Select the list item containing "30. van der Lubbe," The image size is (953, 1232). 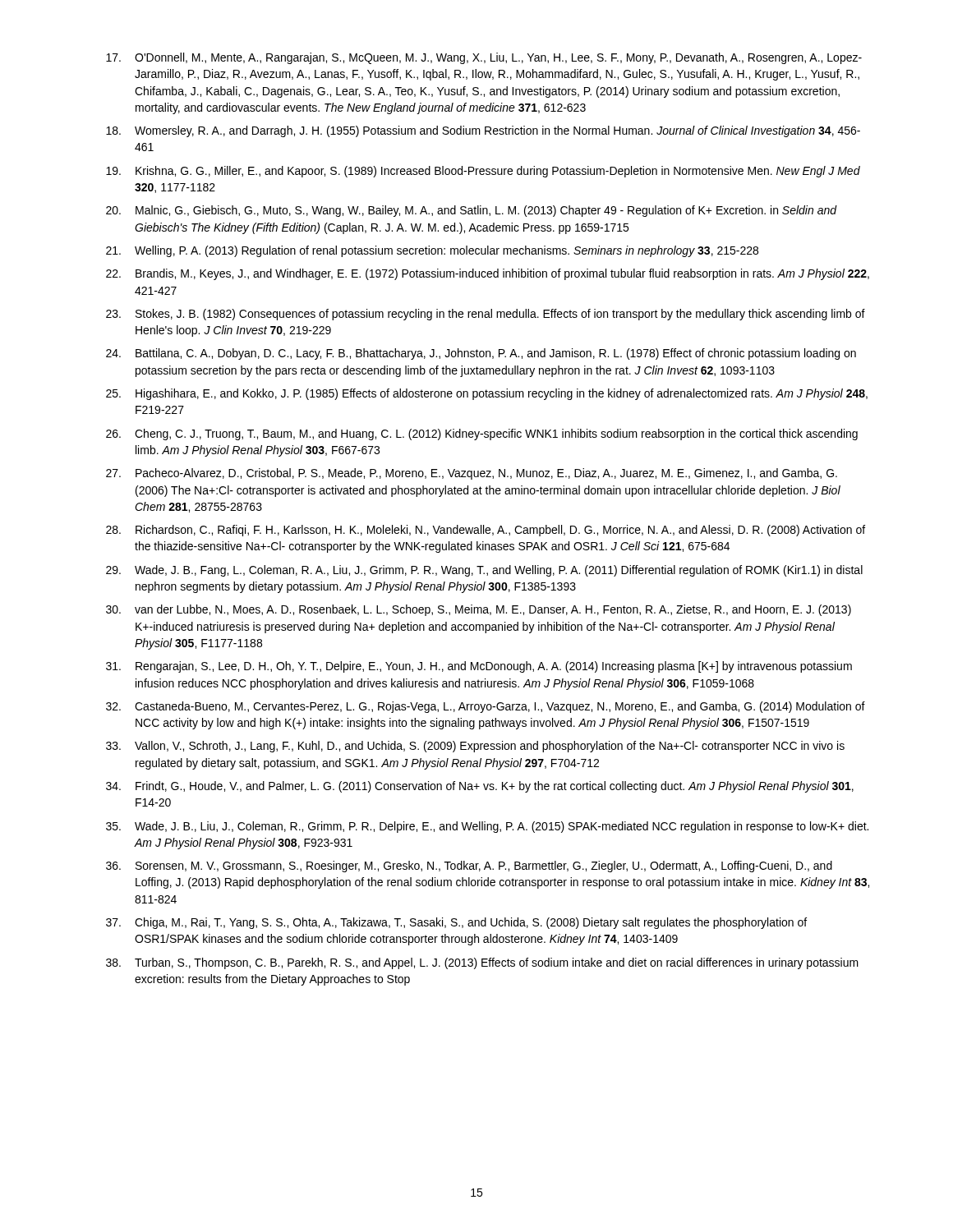click(476, 626)
